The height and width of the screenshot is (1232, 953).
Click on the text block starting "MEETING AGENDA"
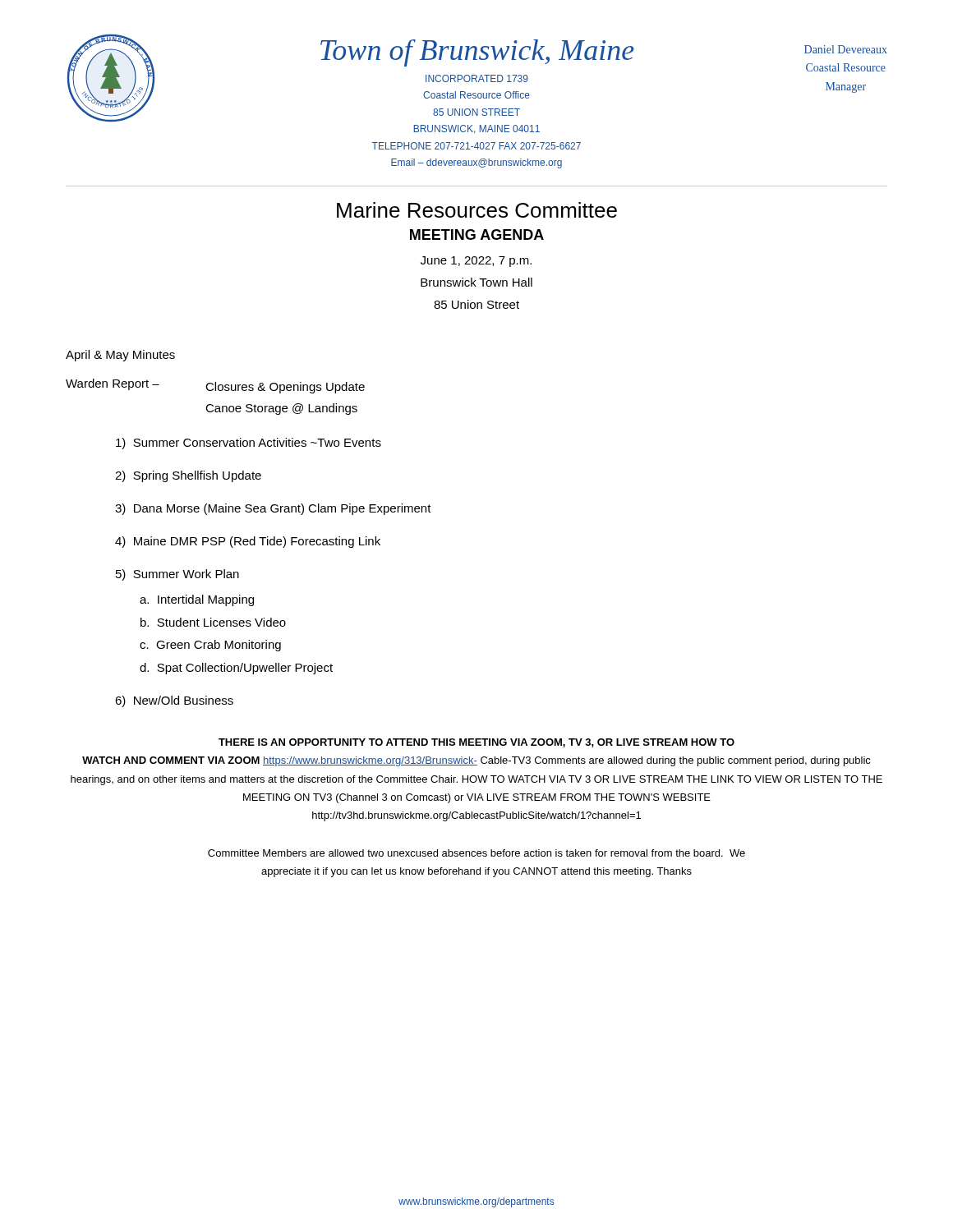pyautogui.click(x=476, y=236)
